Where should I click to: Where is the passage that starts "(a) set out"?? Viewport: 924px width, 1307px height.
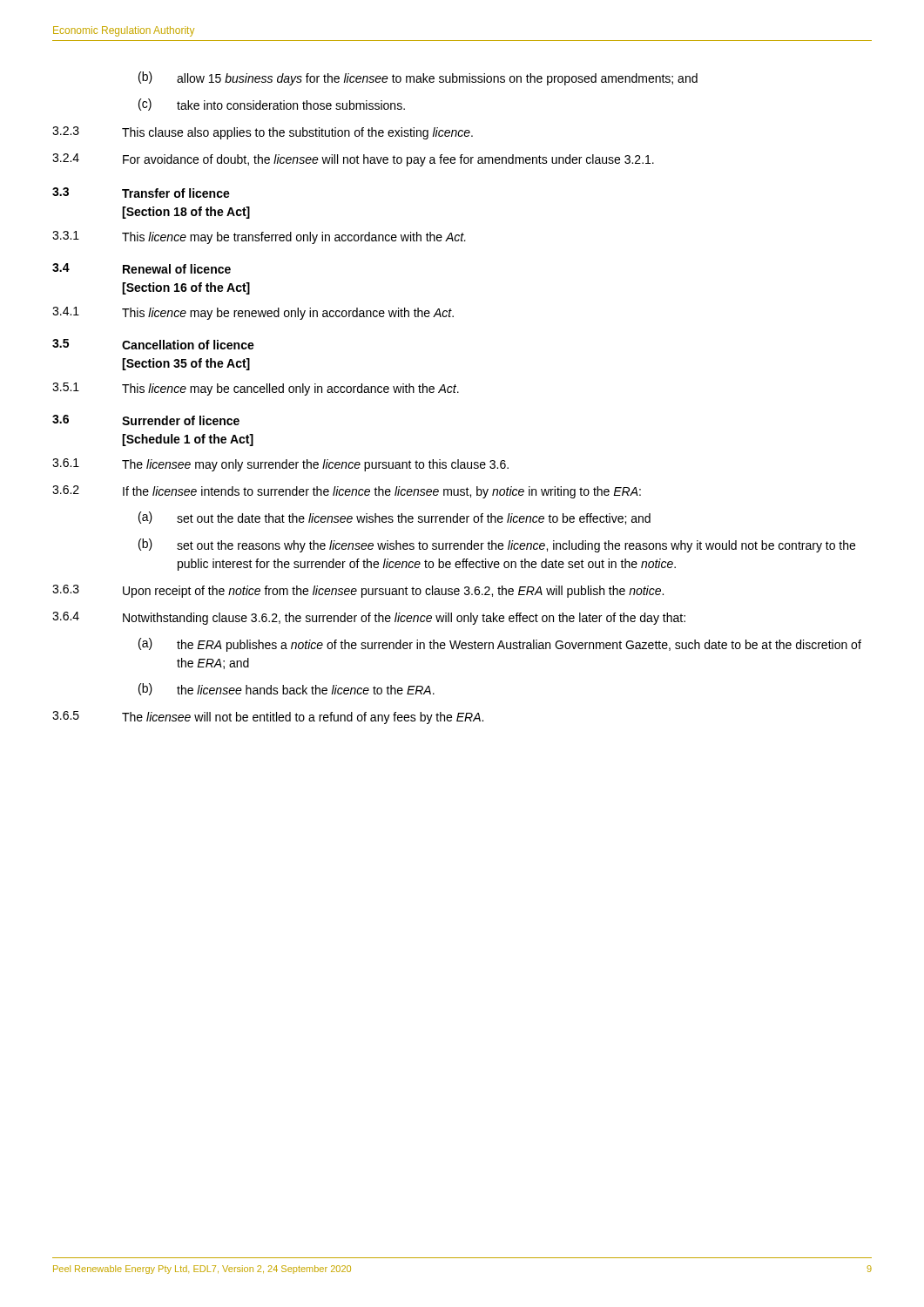(500, 519)
